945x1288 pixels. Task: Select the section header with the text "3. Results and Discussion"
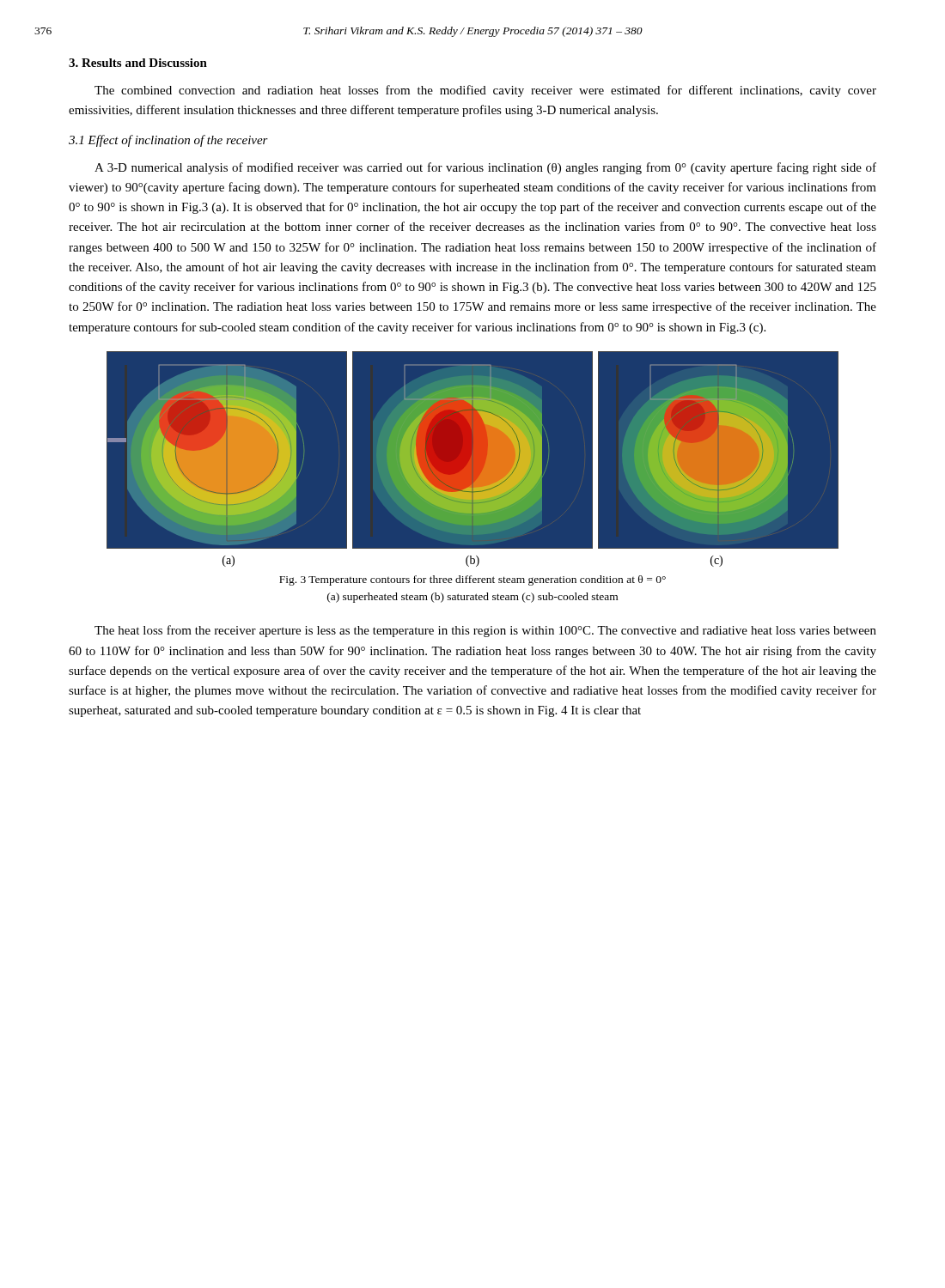point(138,63)
